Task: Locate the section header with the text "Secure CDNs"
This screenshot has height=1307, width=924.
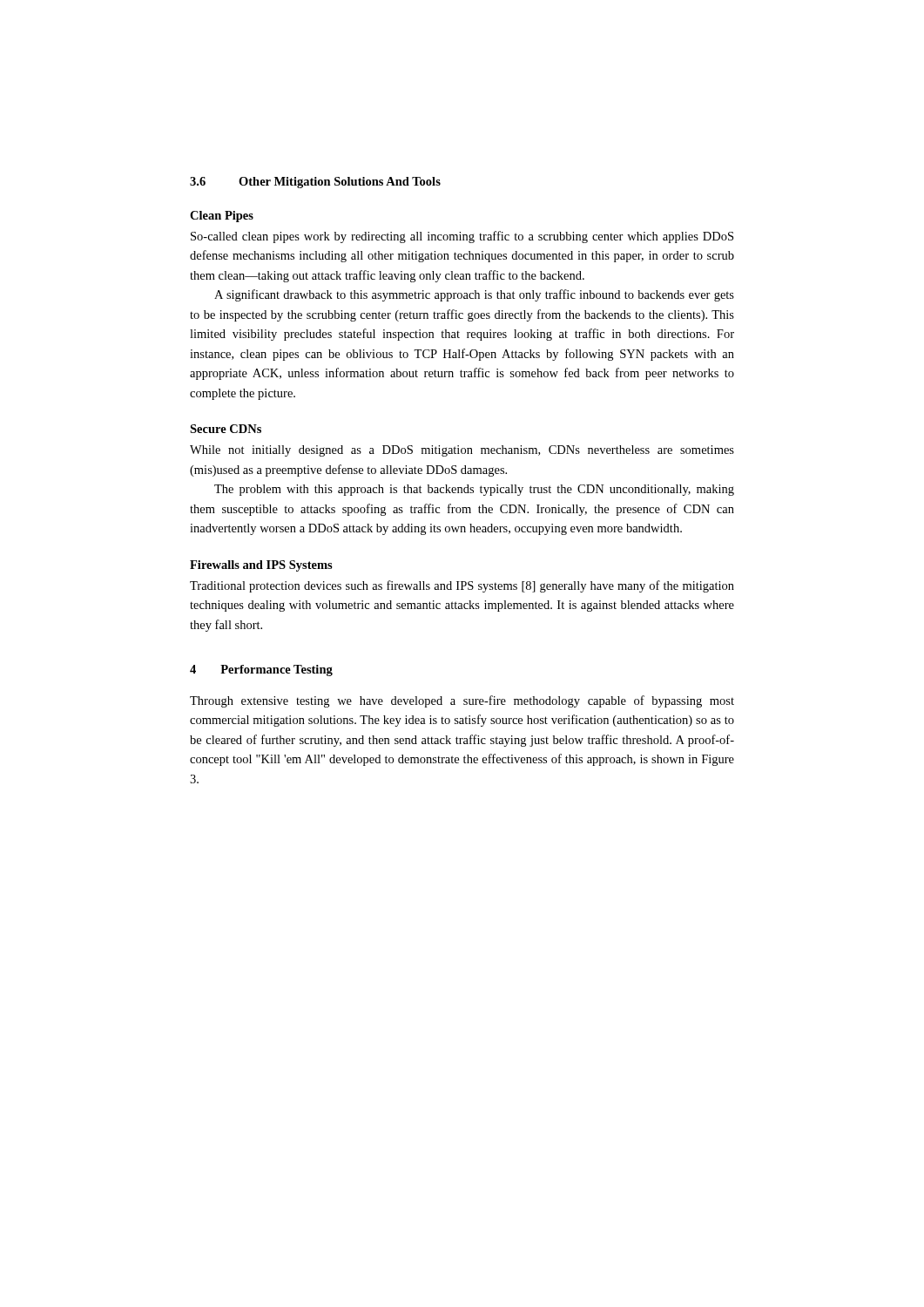Action: click(226, 429)
